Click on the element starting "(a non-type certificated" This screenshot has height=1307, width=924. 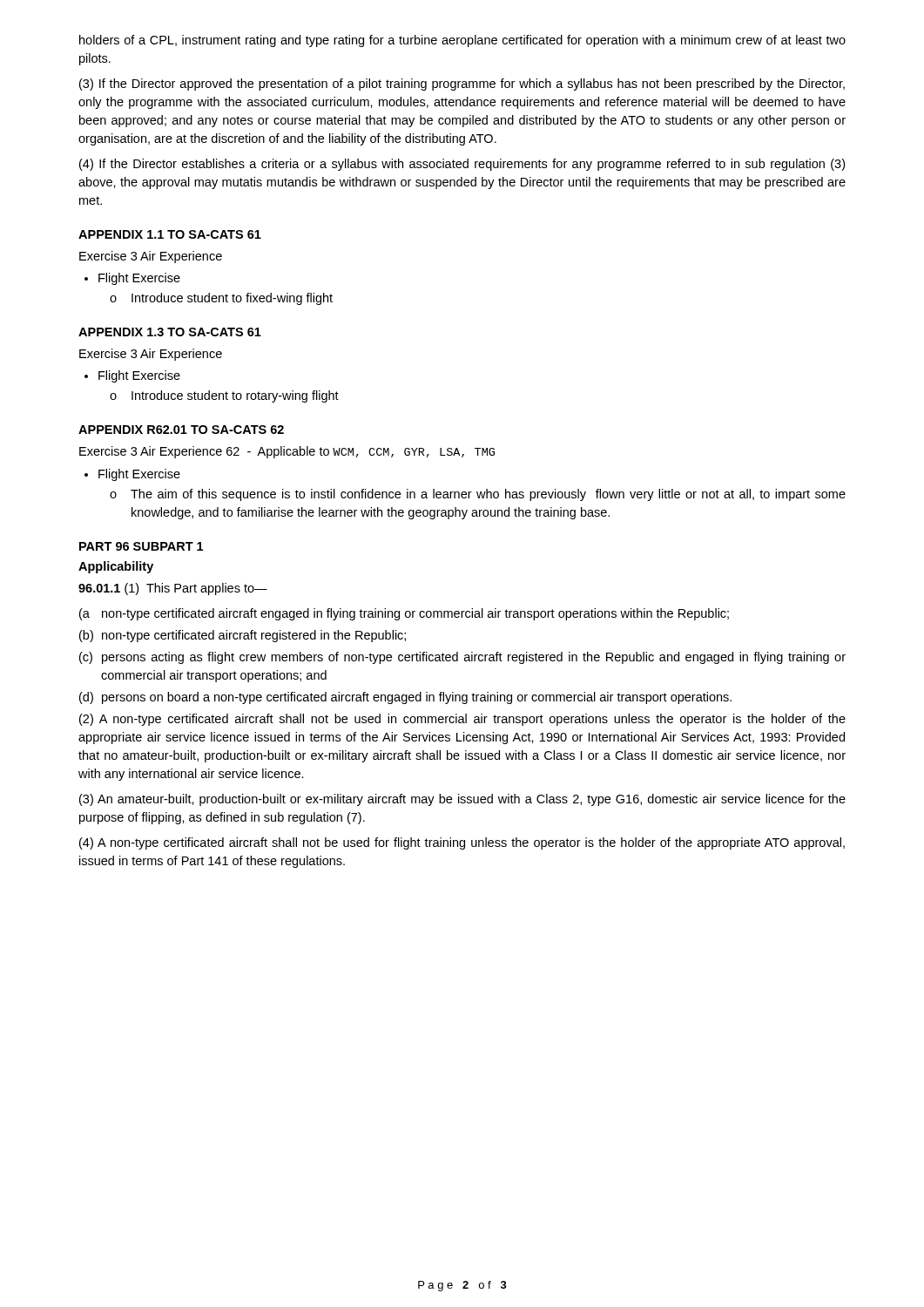click(x=462, y=614)
